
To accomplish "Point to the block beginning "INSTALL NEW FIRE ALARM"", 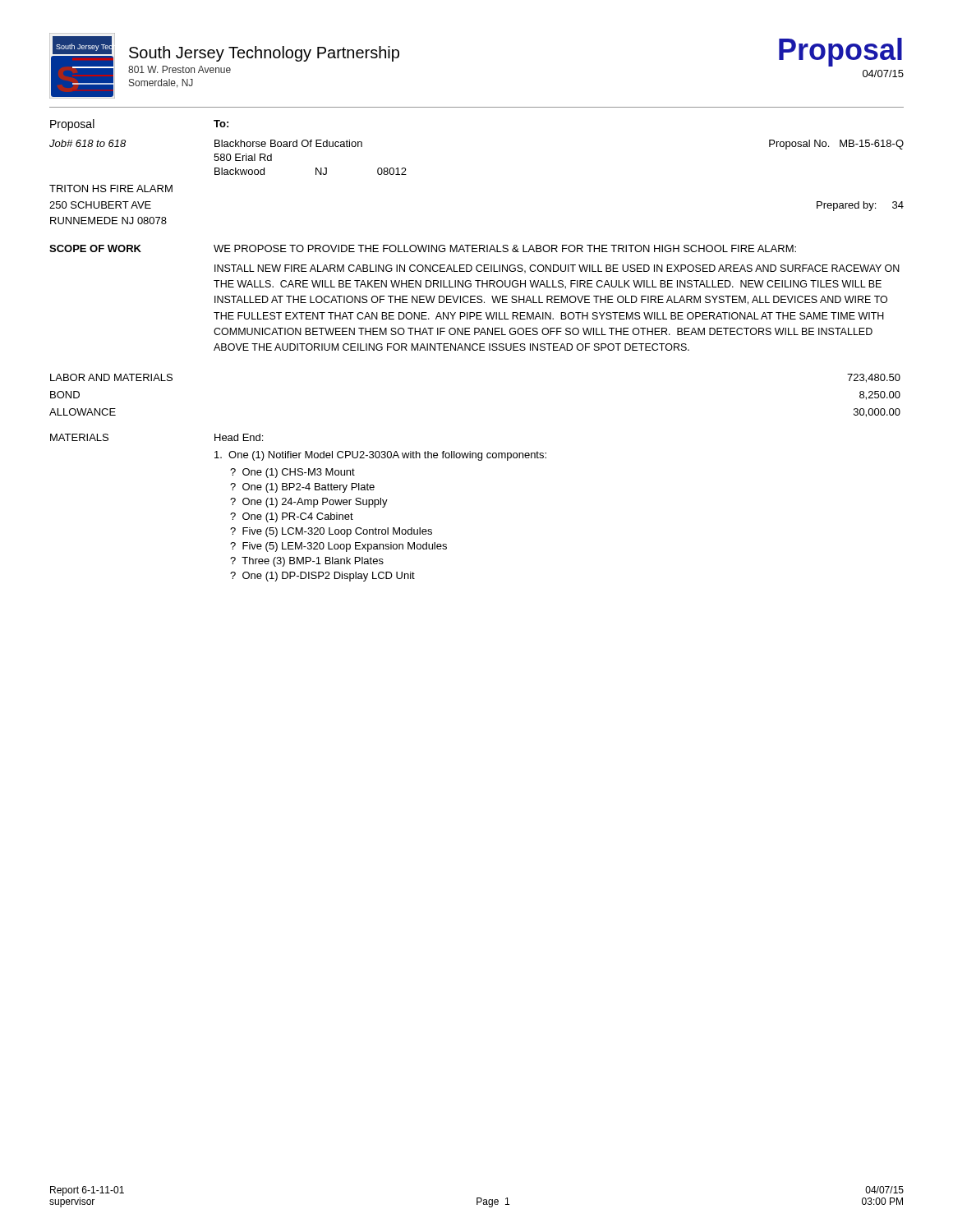I will 557,308.
